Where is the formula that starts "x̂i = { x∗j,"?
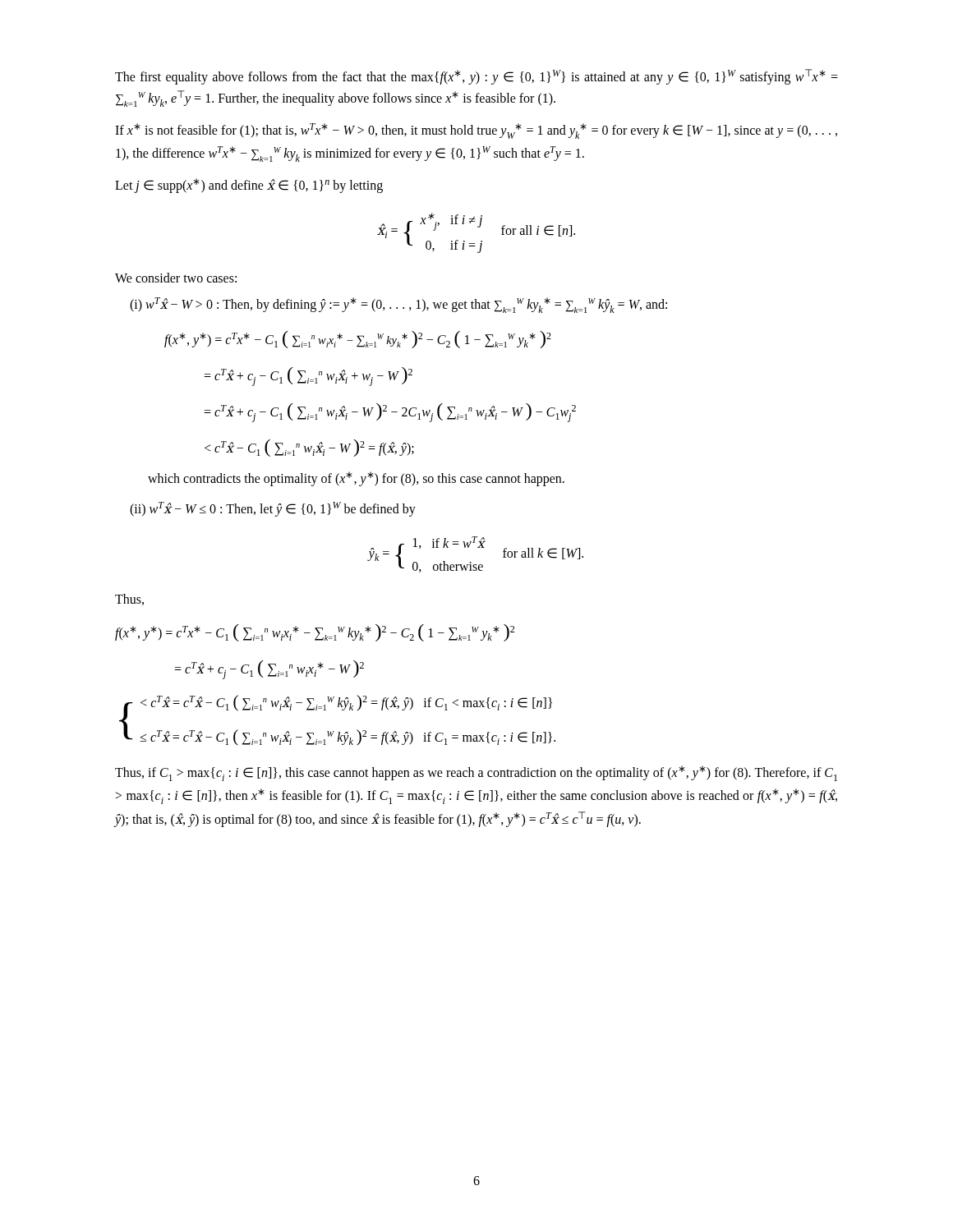Image resolution: width=953 pixels, height=1232 pixels. [x=476, y=232]
